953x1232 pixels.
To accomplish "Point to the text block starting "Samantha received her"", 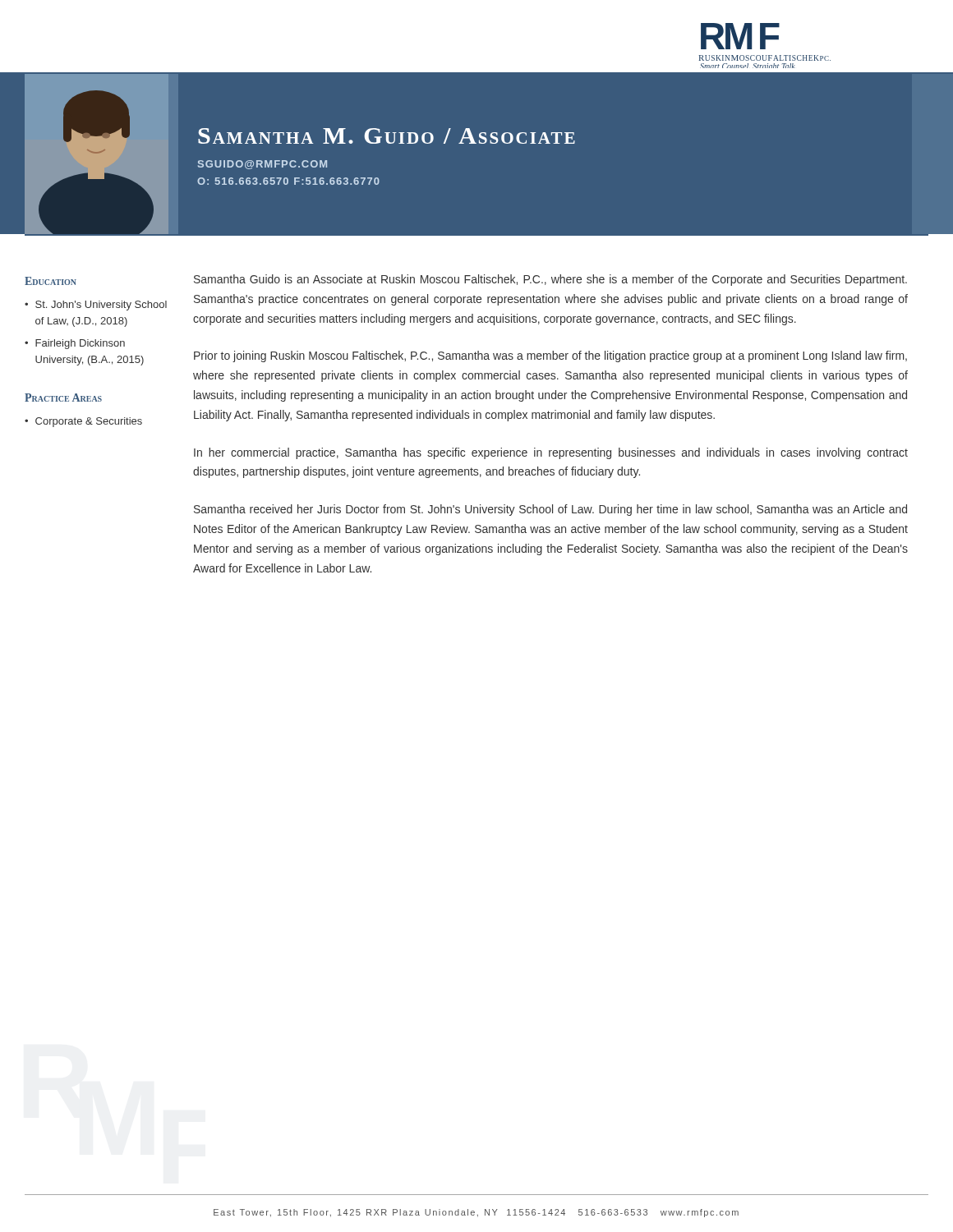I will pos(550,539).
